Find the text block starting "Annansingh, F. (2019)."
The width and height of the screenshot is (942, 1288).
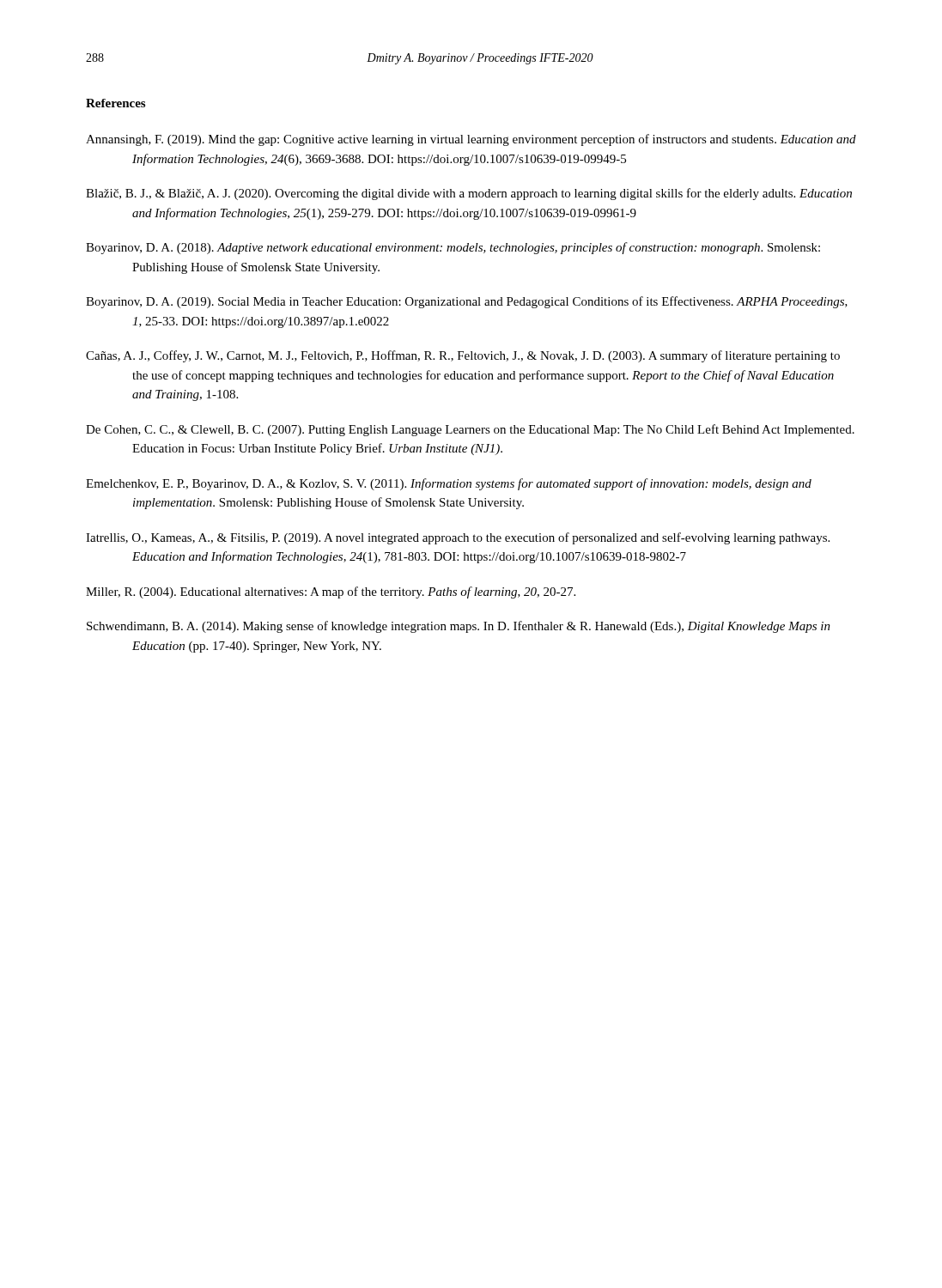tap(471, 149)
